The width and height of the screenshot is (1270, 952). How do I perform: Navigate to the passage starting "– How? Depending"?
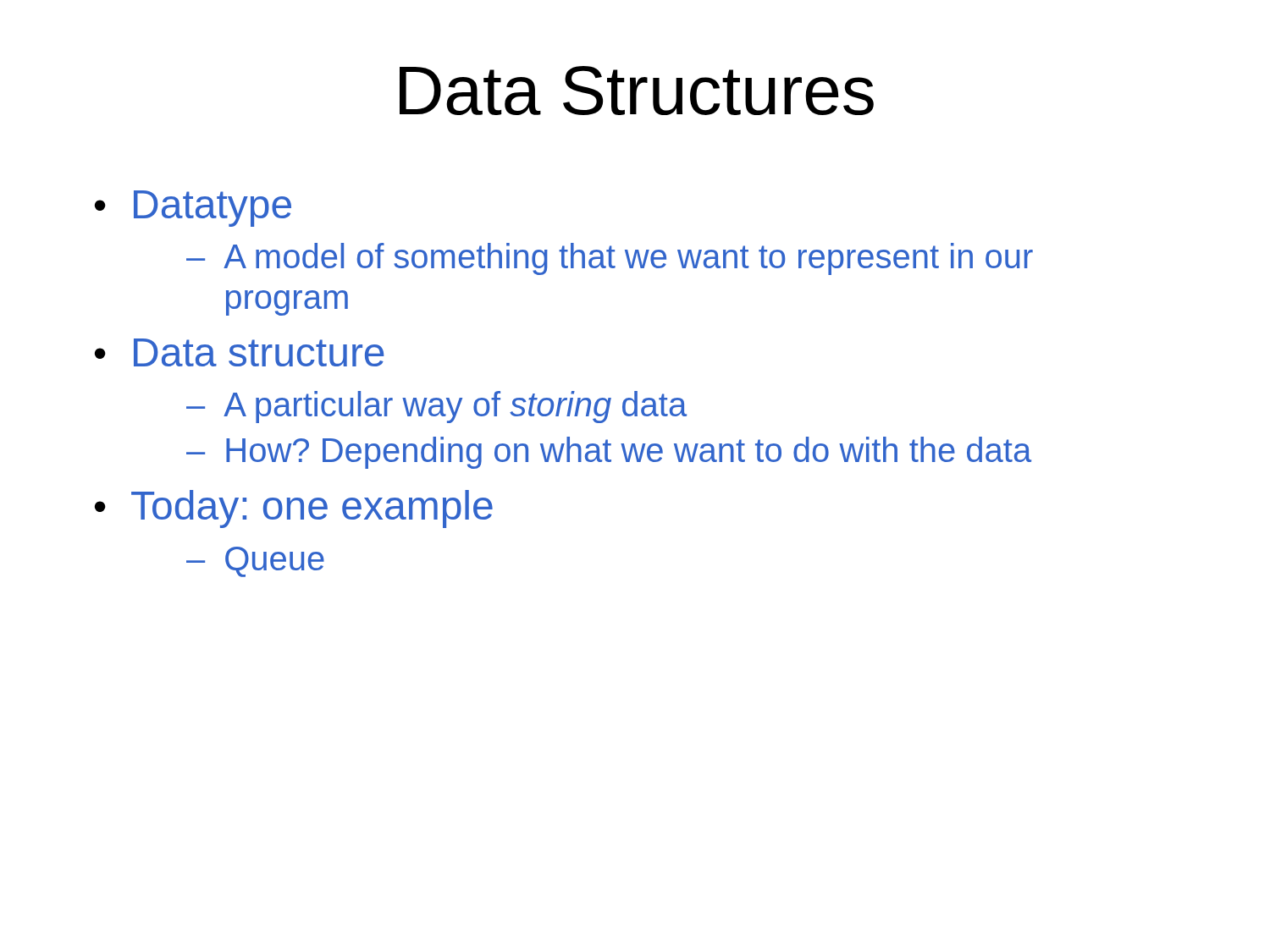point(609,451)
